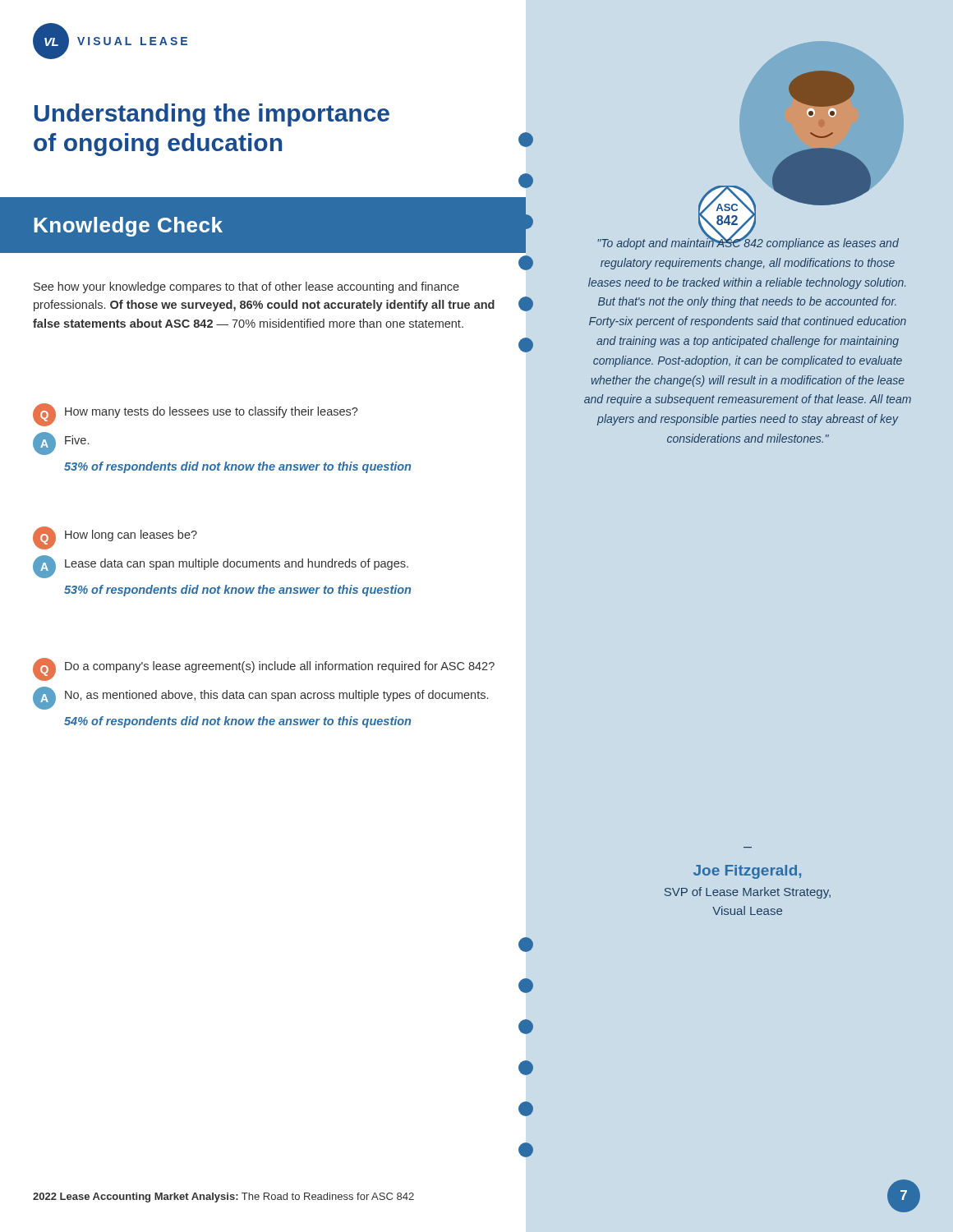Select the photo
The height and width of the screenshot is (1232, 953).
[822, 123]
